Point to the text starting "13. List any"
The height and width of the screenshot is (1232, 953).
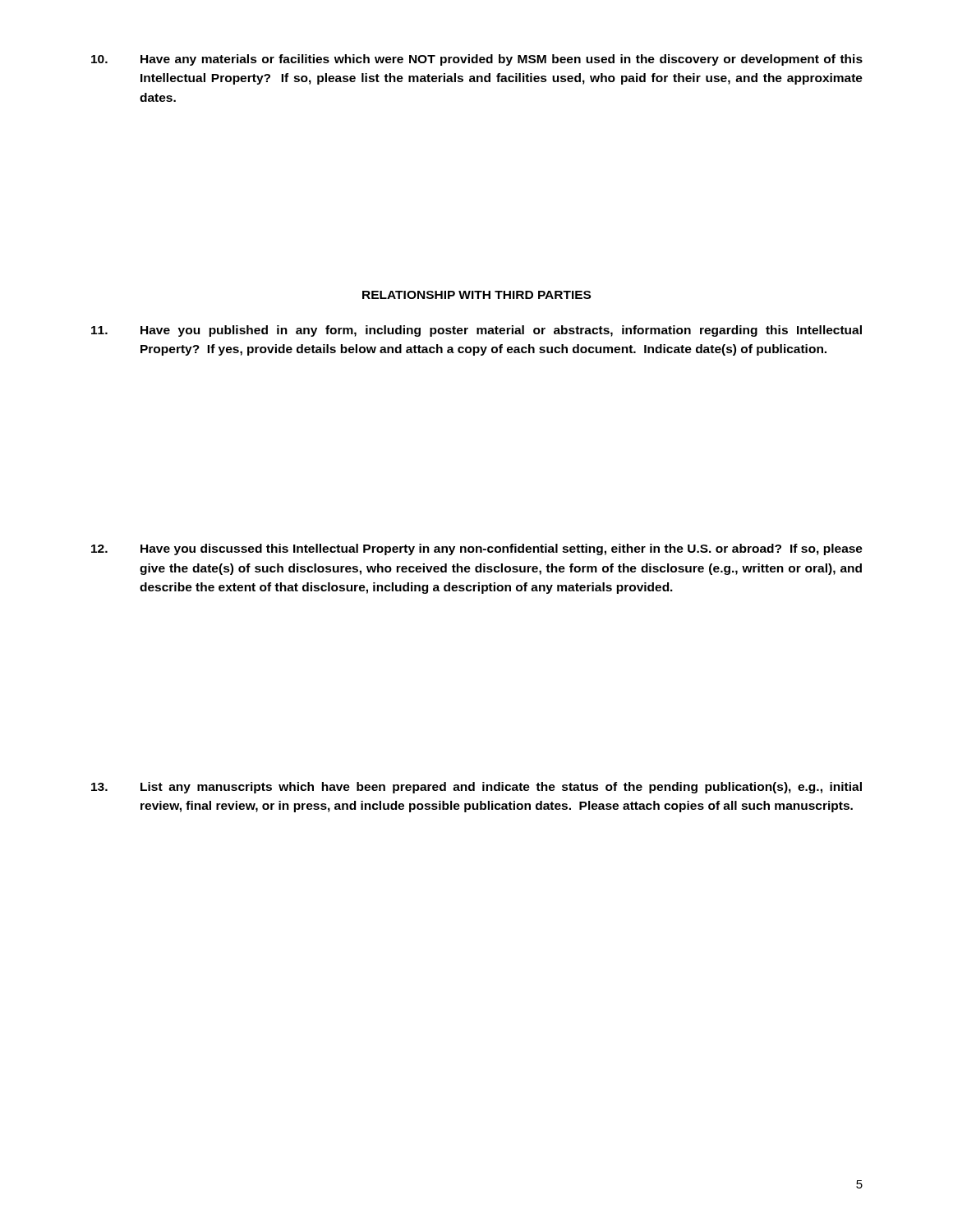(x=476, y=796)
